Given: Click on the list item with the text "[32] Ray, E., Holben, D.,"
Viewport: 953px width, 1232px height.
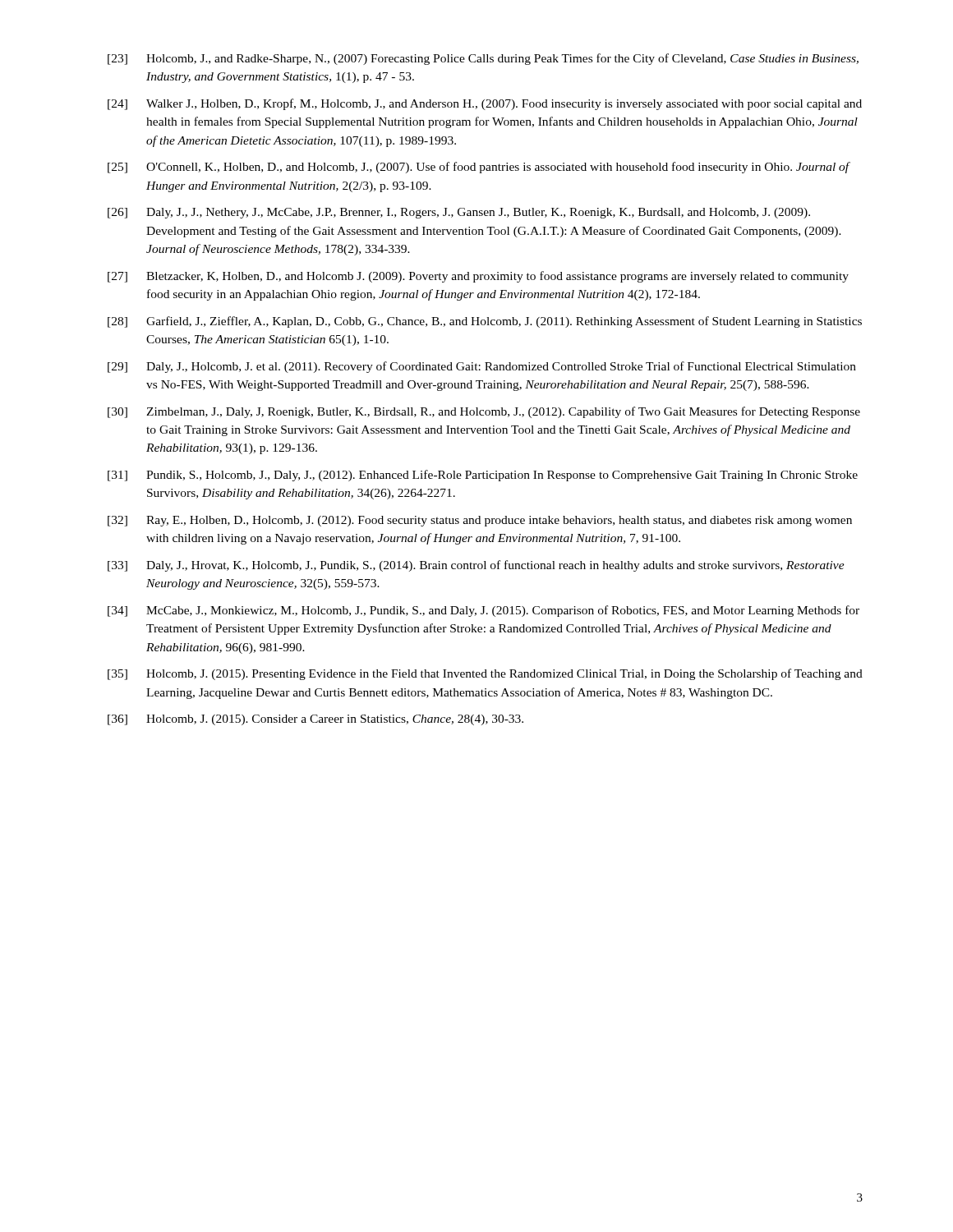Looking at the screenshot, I should click(485, 529).
